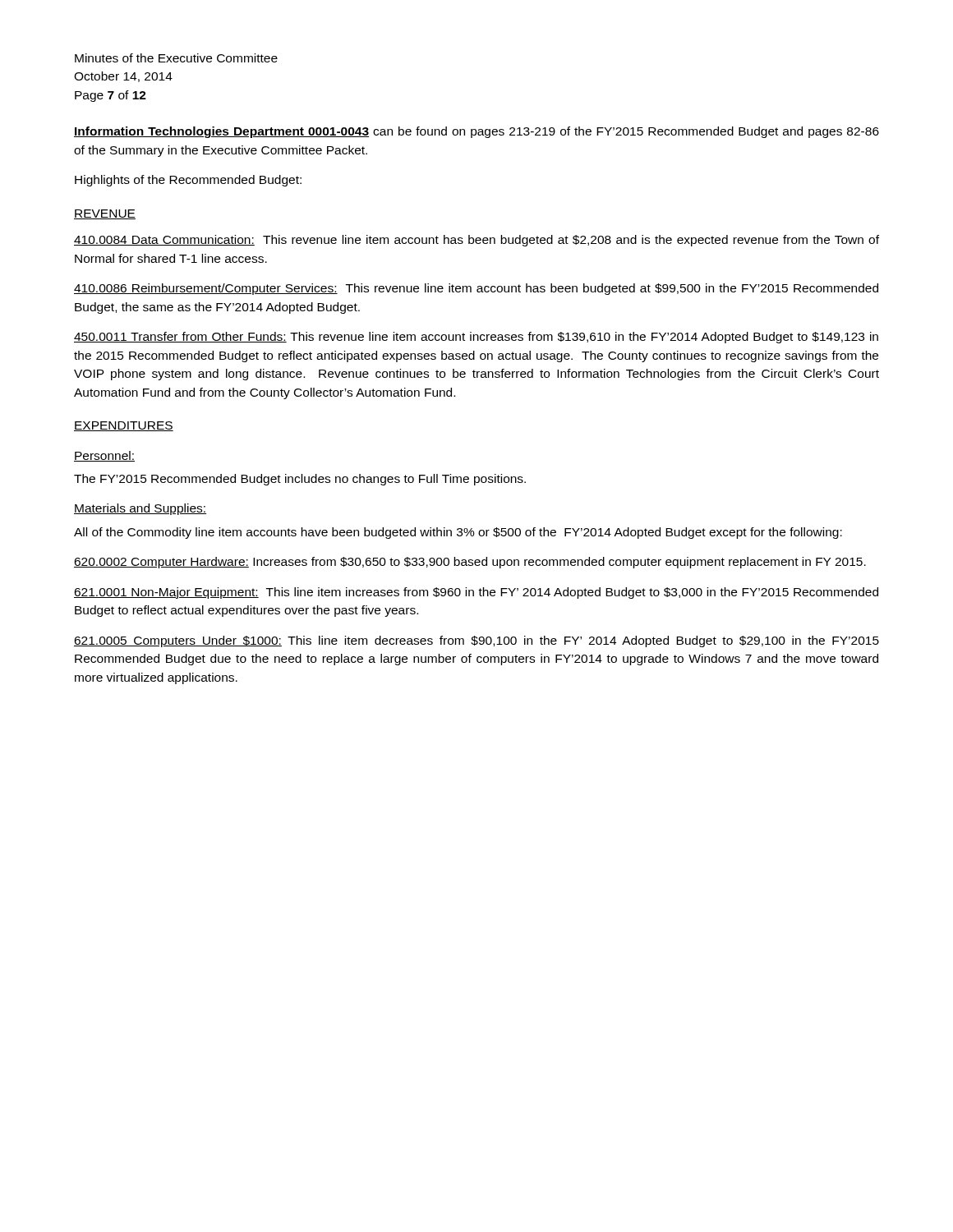Point to the block beginning "Information Technologies Department 0001-0043 can be"
This screenshot has width=953, height=1232.
[x=476, y=141]
